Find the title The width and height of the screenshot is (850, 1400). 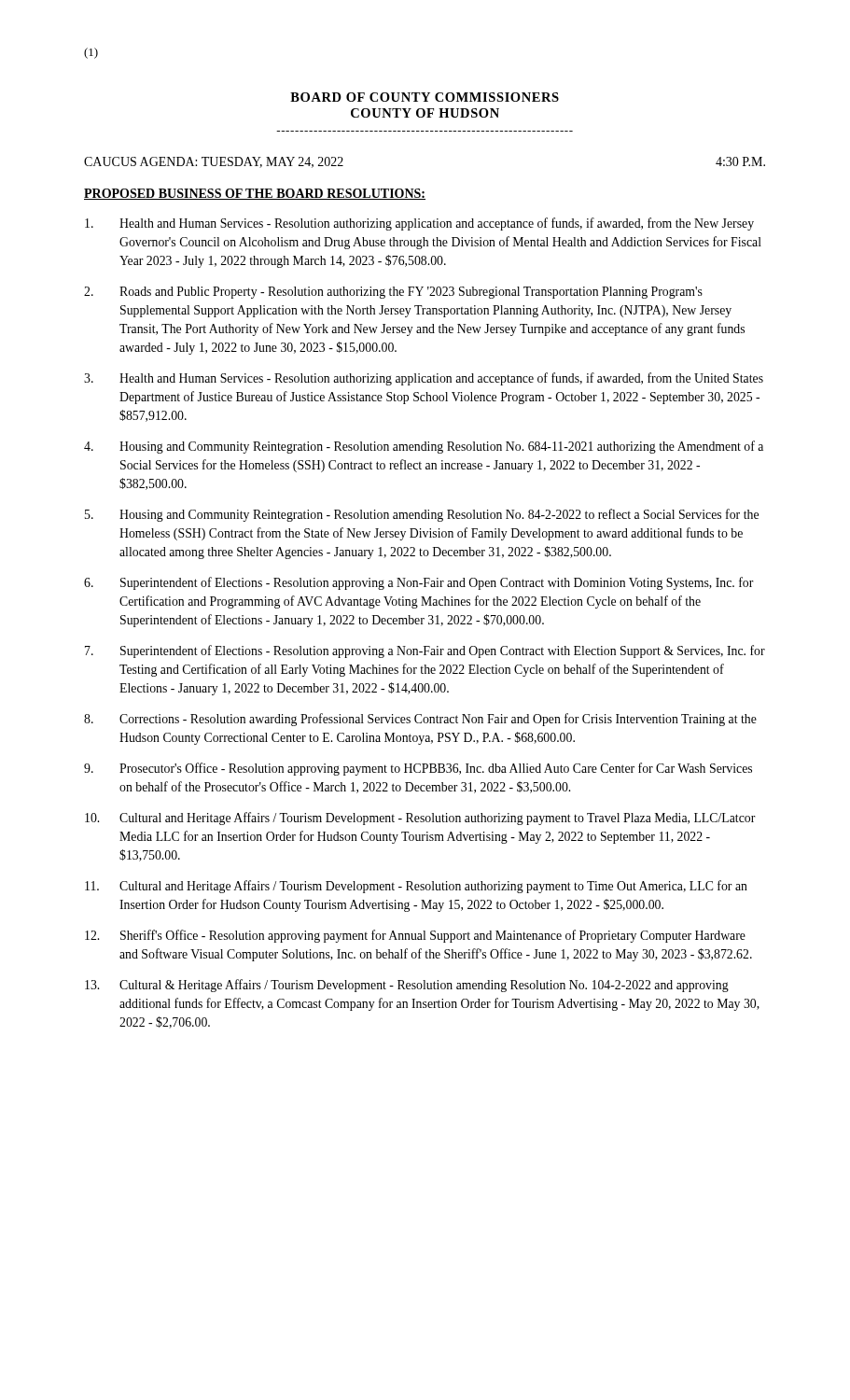[425, 114]
